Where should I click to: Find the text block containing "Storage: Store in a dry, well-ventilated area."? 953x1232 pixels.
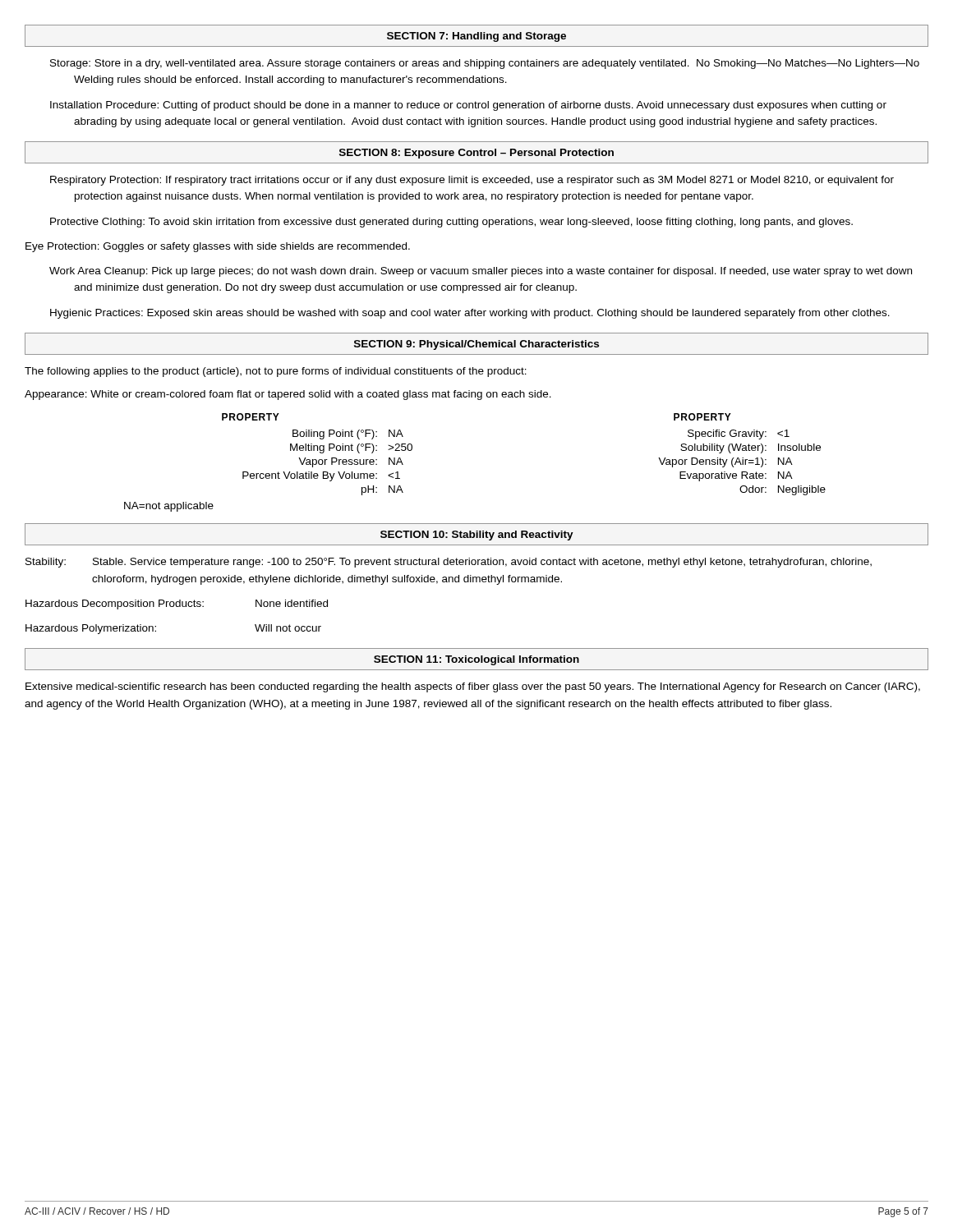(484, 71)
